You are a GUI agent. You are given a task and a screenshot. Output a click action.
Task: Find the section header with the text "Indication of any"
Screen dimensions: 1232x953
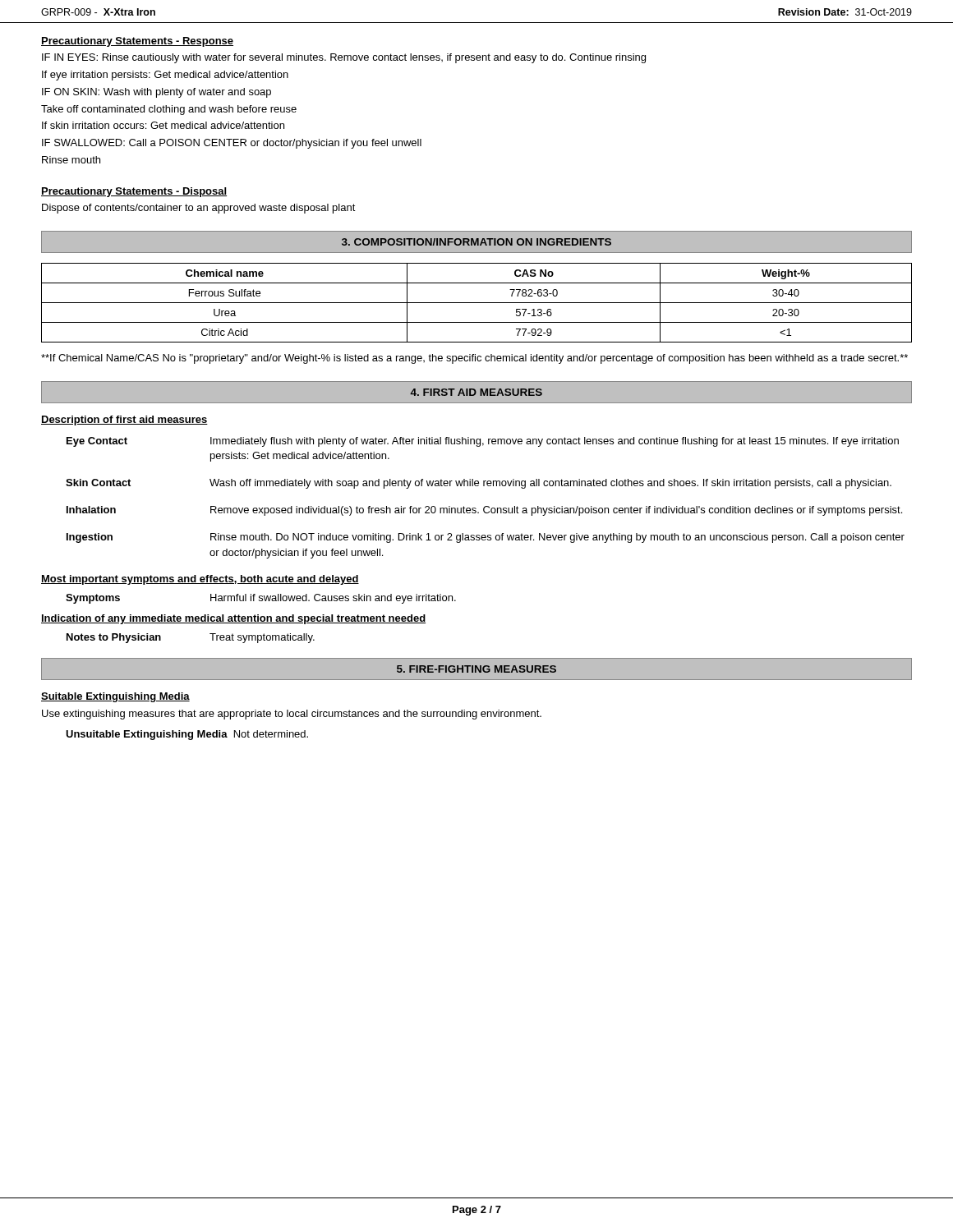[x=233, y=618]
